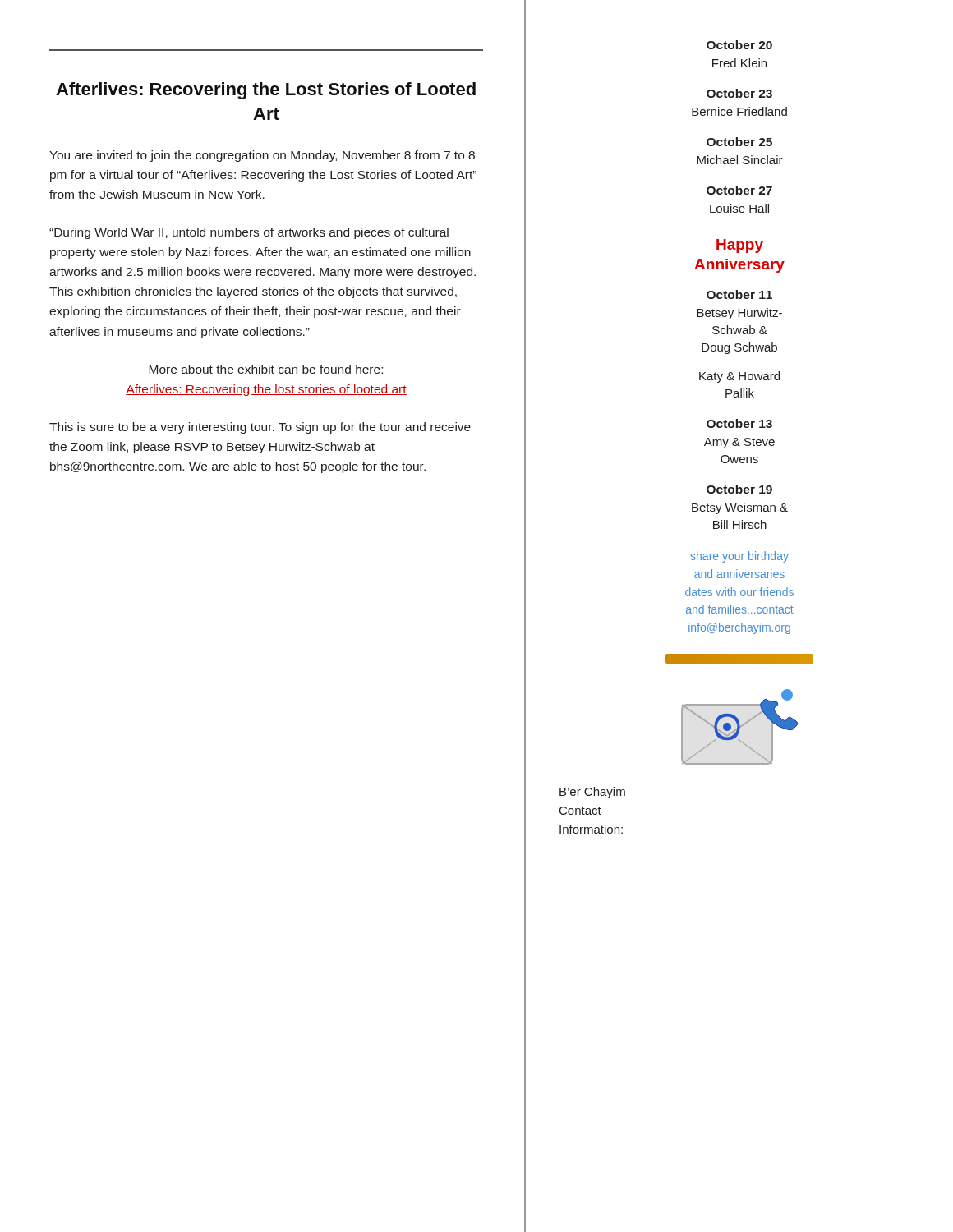This screenshot has height=1232, width=953.
Task: Navigate to the region starting "This is sure to be a very interesting"
Action: (266, 446)
